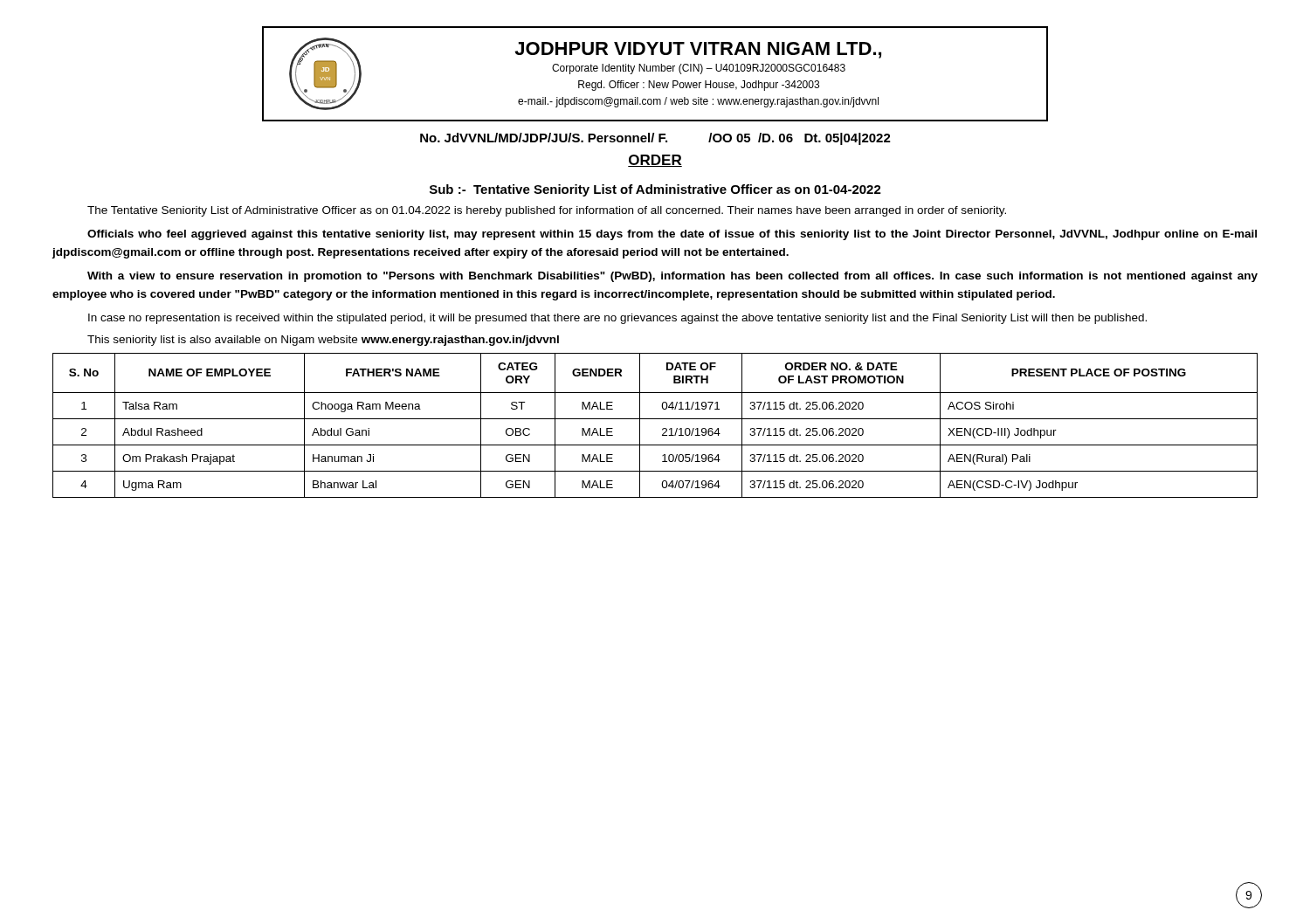The width and height of the screenshot is (1310, 924).
Task: Find the block on this page that starts "In case no representation is received within"
Action: 618,317
